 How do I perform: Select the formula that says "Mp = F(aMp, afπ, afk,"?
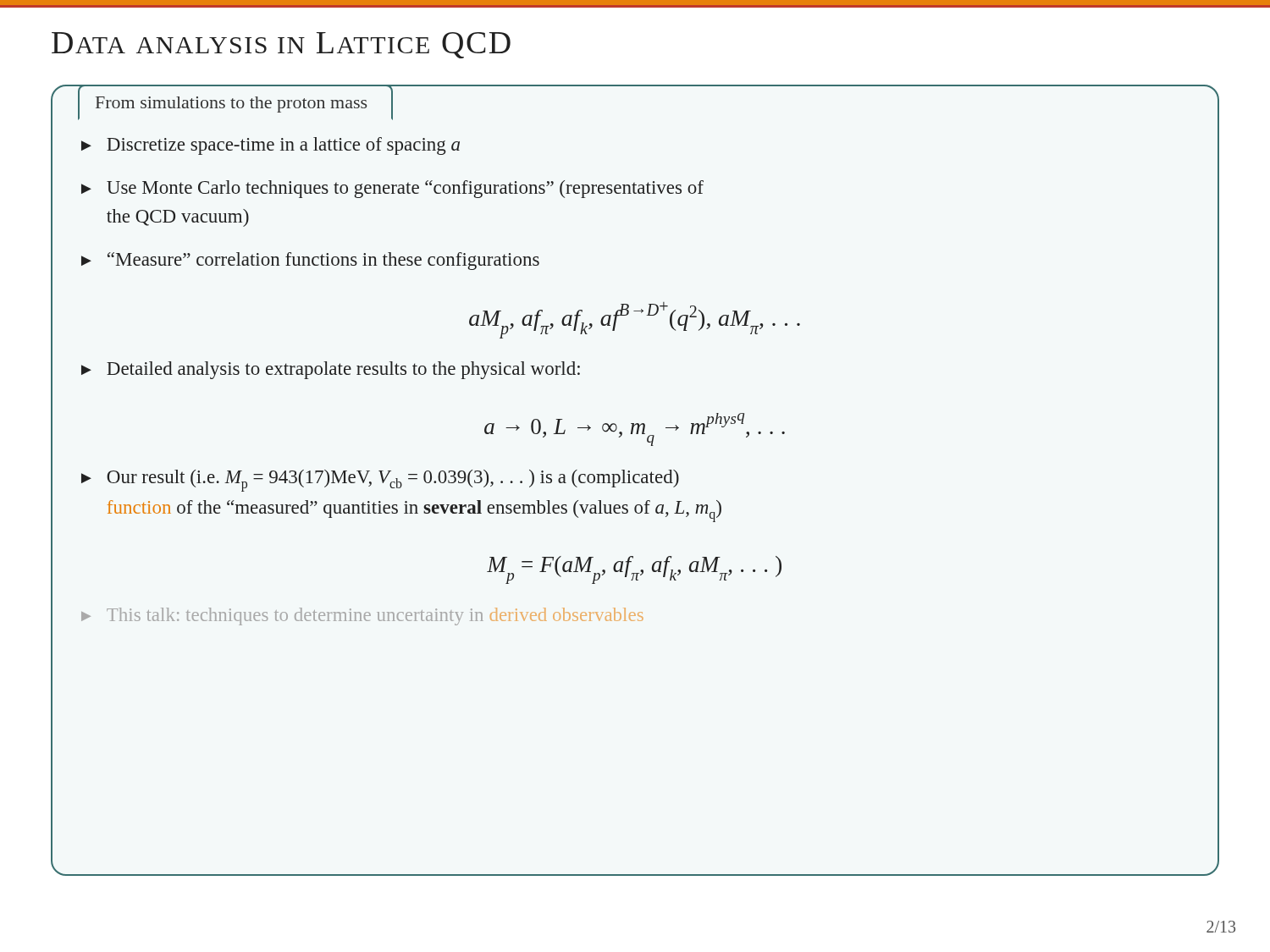coord(635,562)
